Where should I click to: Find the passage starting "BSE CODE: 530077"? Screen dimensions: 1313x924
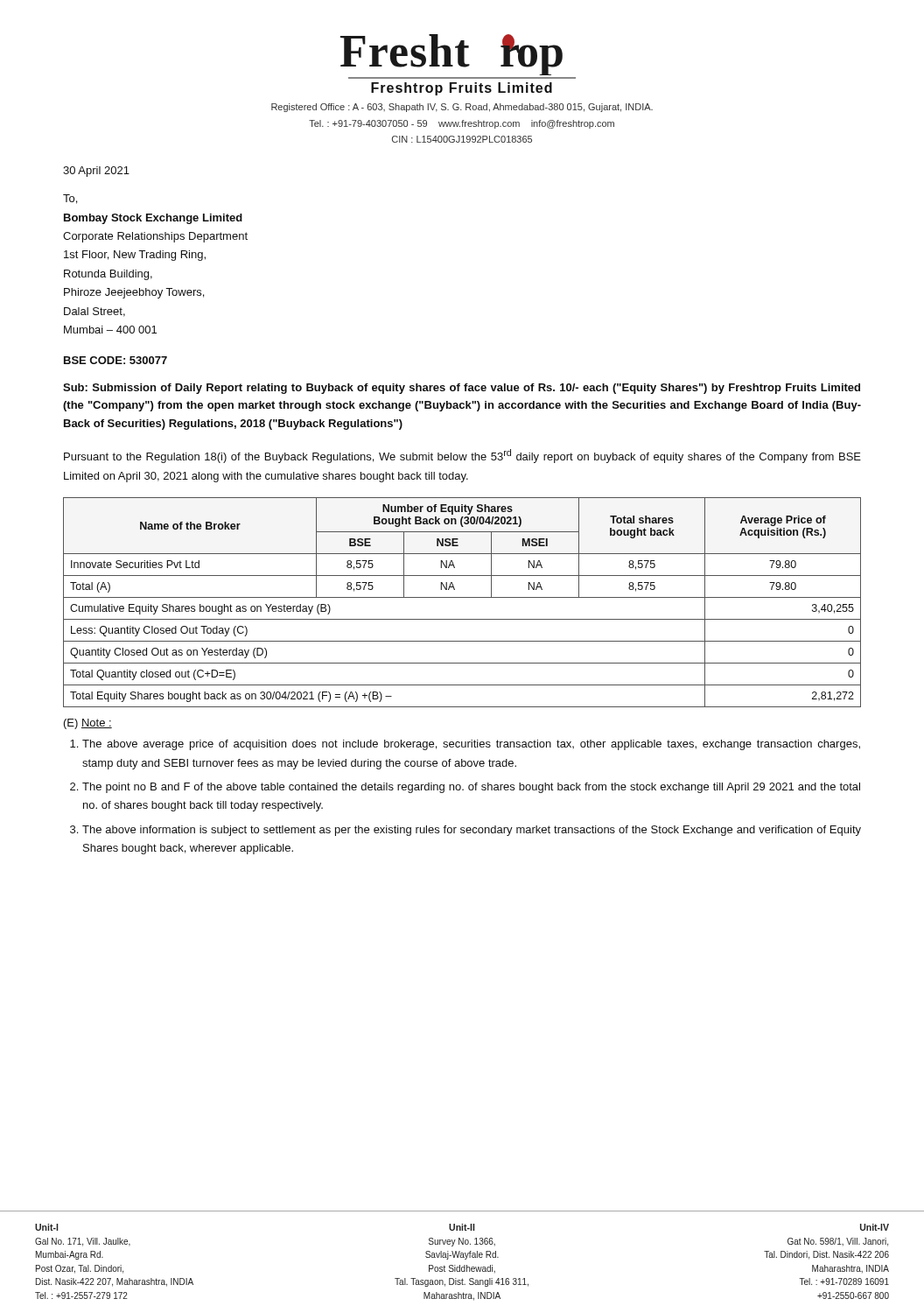point(115,360)
